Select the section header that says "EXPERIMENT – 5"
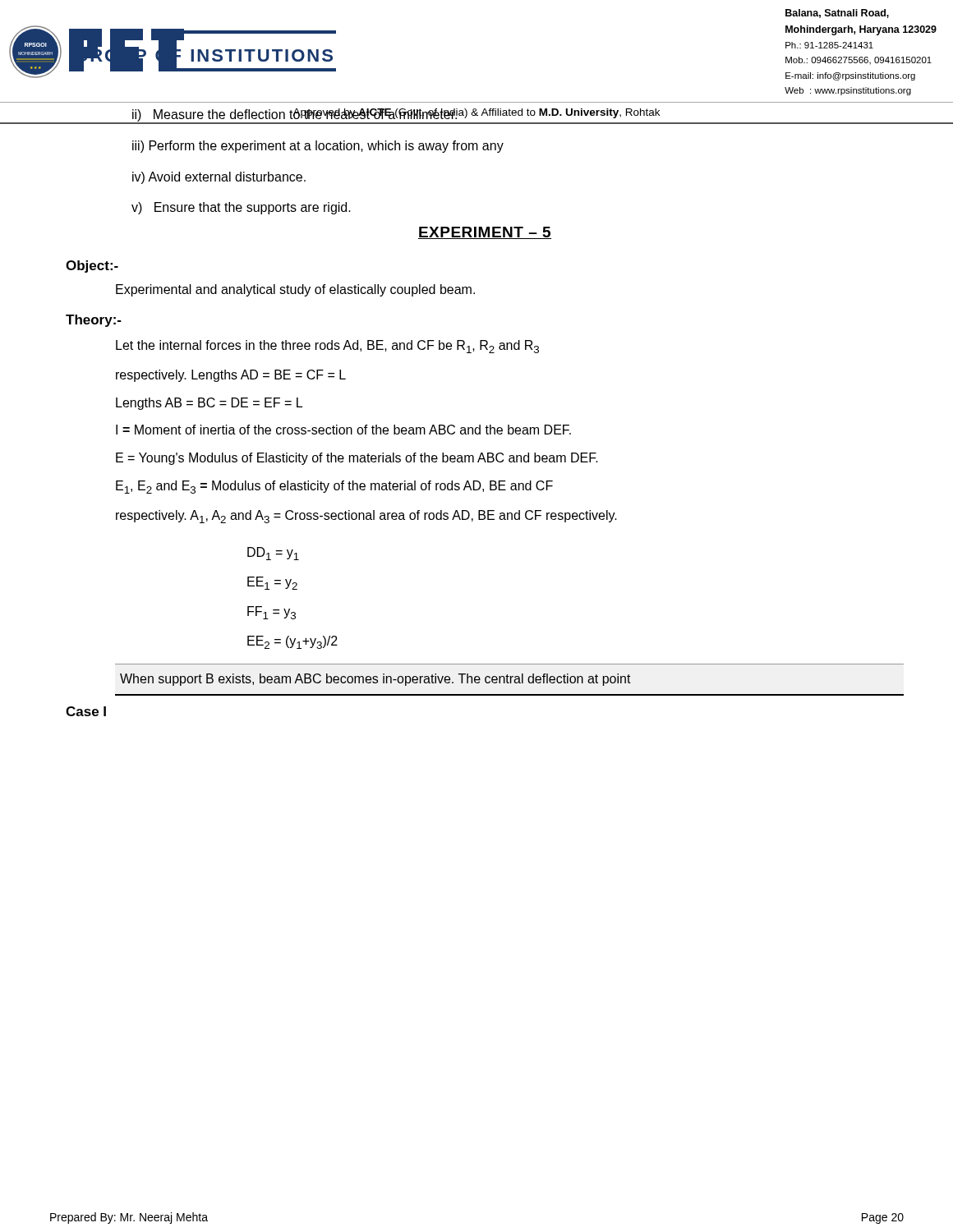The width and height of the screenshot is (953, 1232). click(x=485, y=232)
